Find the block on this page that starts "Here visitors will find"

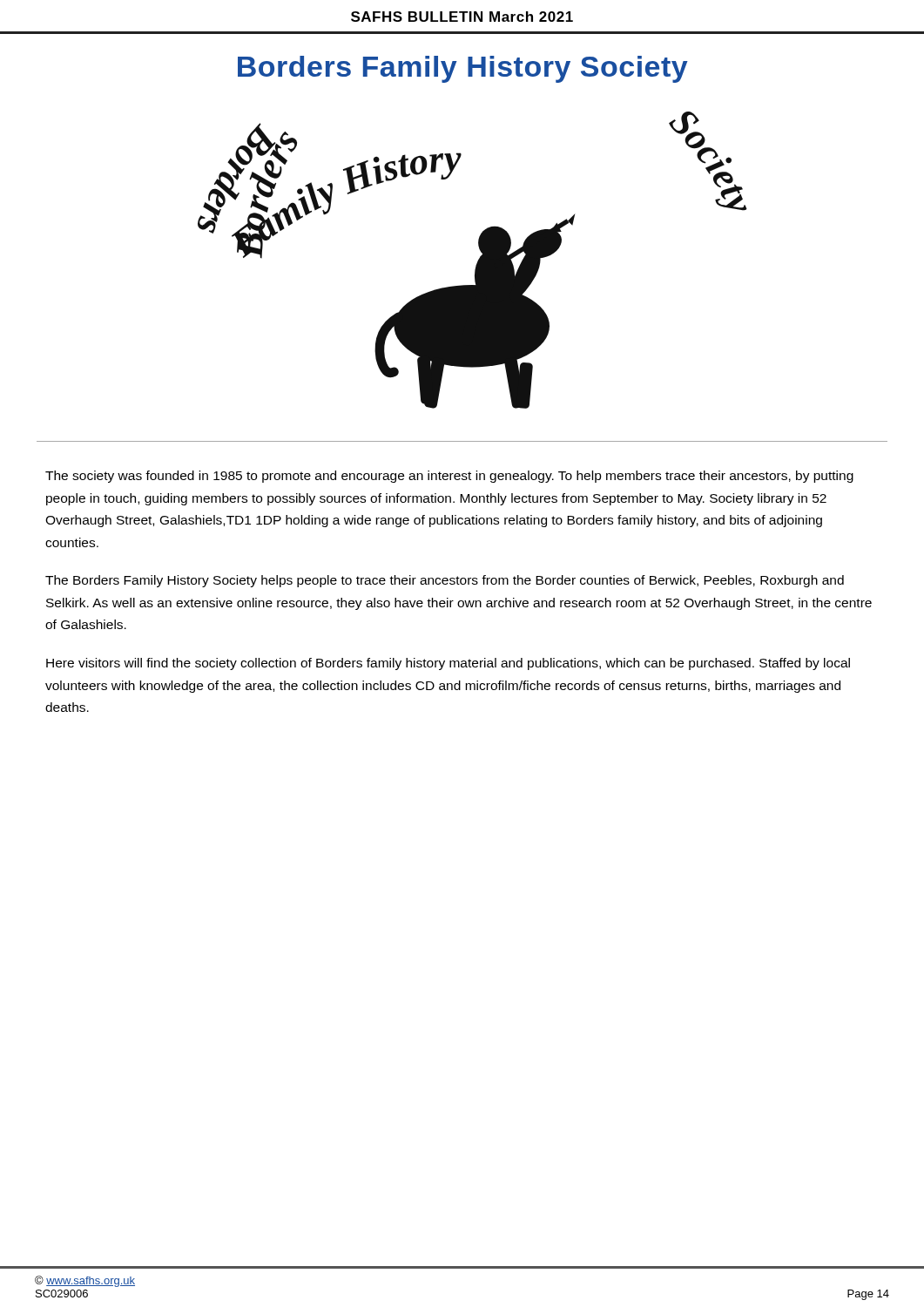click(448, 685)
